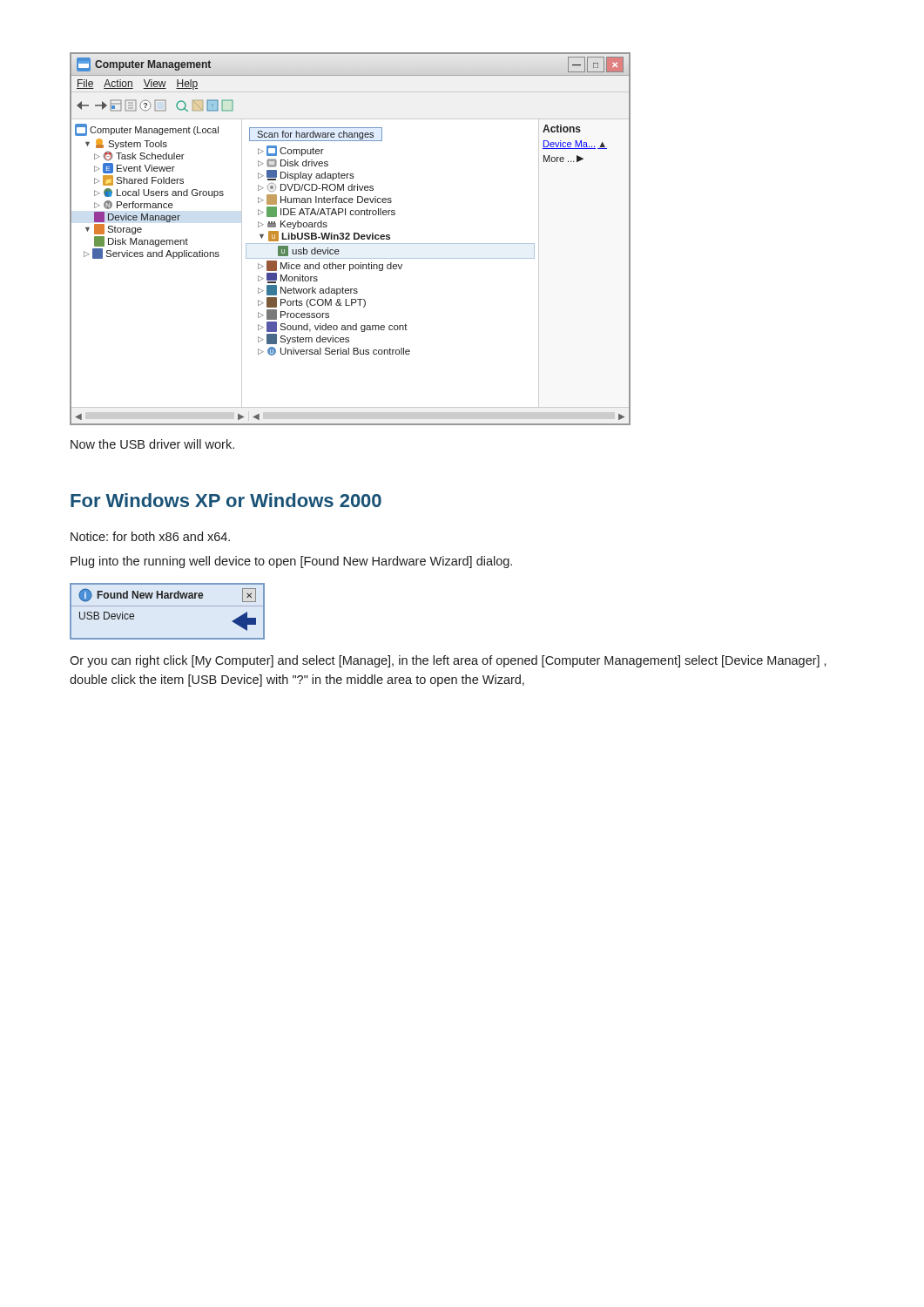Image resolution: width=924 pixels, height=1307 pixels.
Task: Select the region starting "Plug into the"
Action: (x=291, y=561)
